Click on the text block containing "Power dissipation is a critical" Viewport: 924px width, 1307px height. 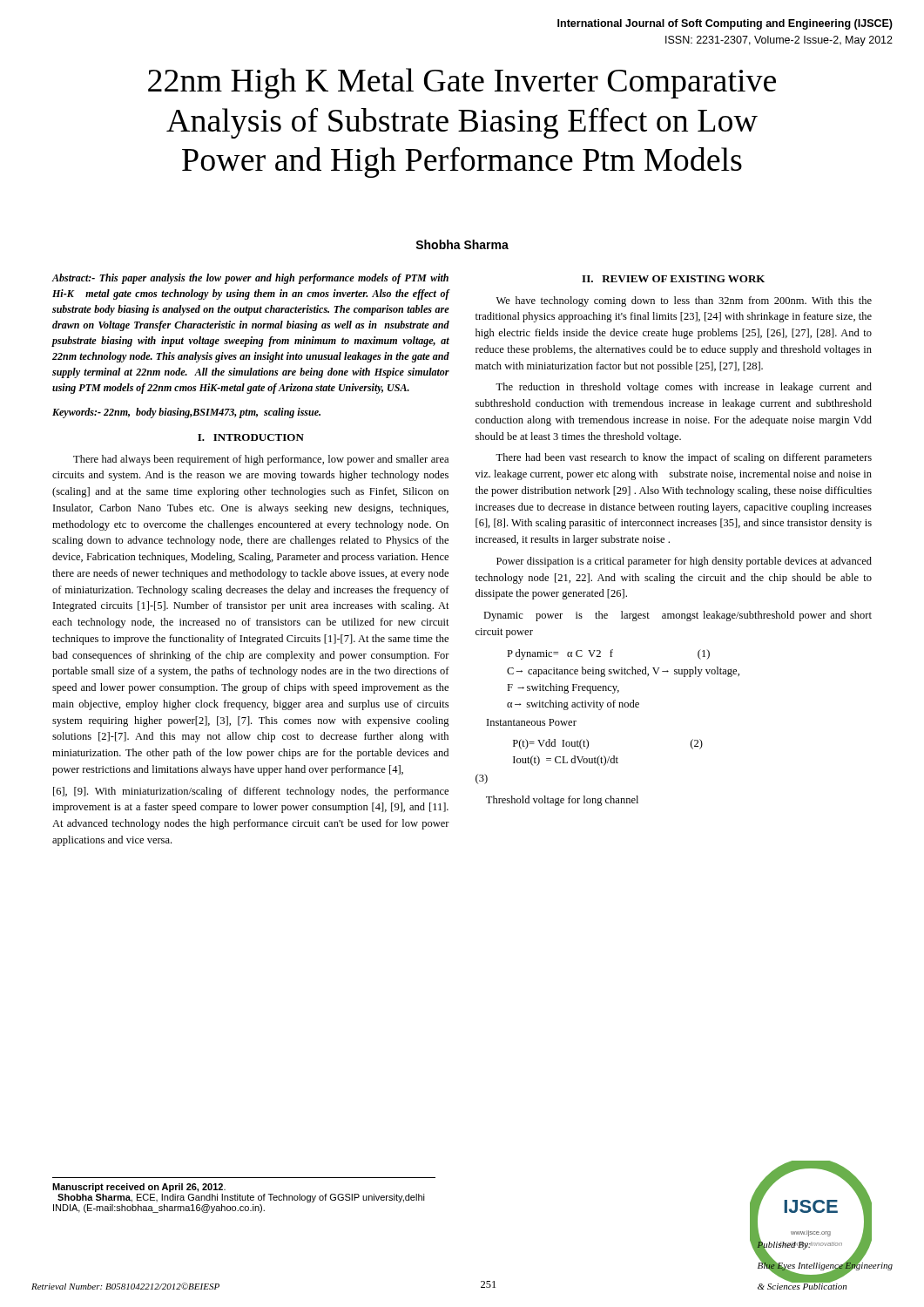point(673,577)
